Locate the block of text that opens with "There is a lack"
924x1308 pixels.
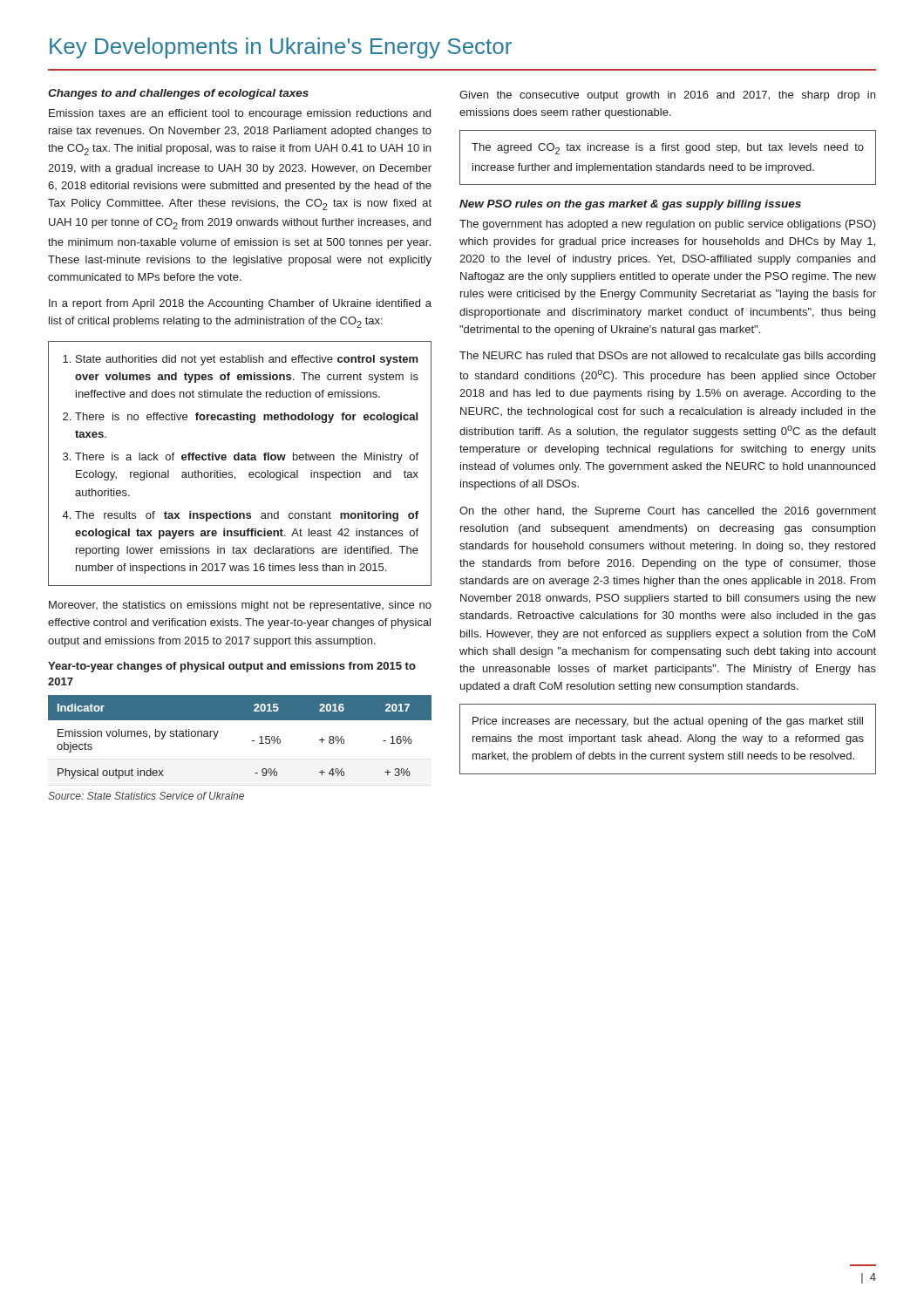point(247,474)
